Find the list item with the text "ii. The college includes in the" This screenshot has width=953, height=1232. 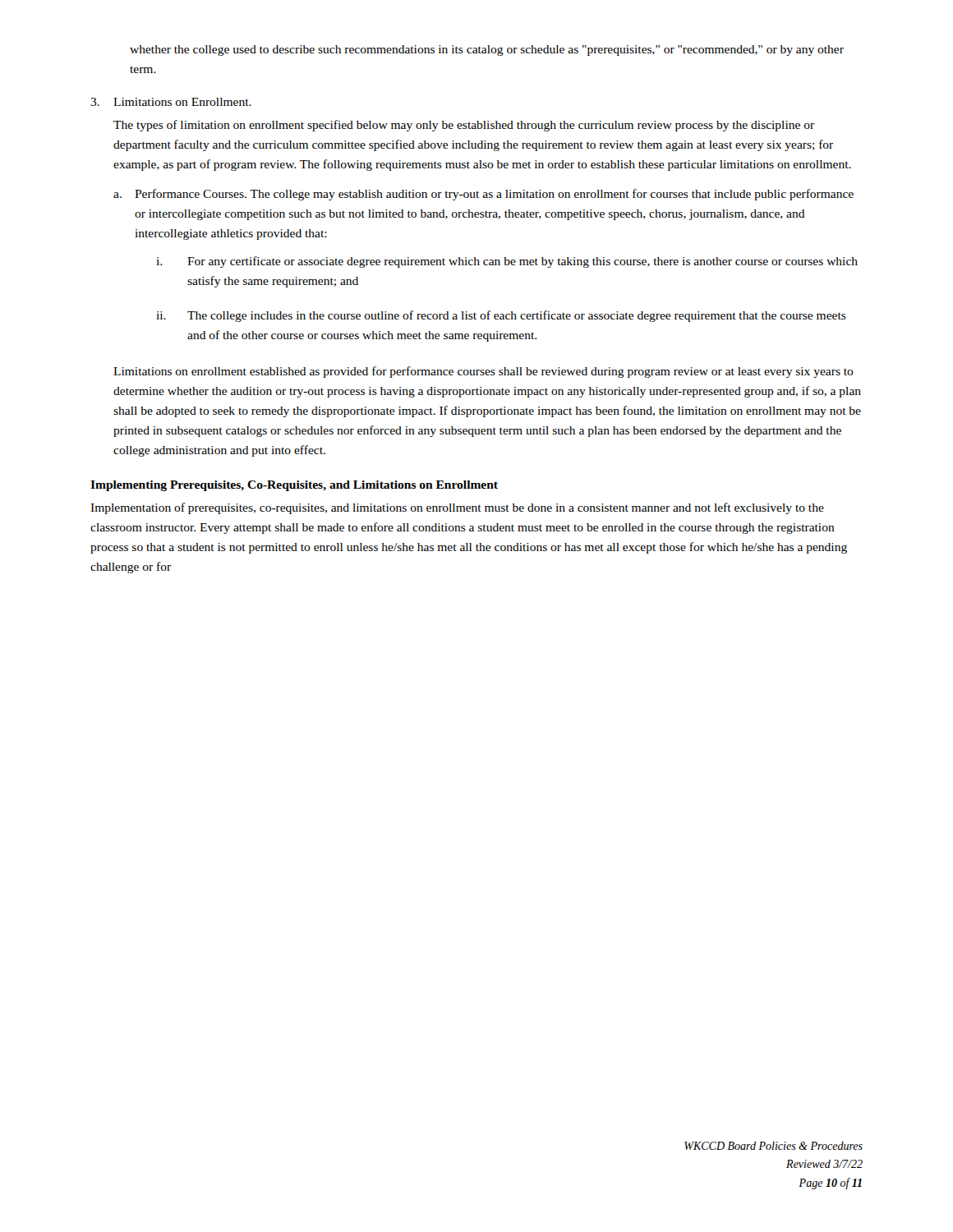[509, 325]
